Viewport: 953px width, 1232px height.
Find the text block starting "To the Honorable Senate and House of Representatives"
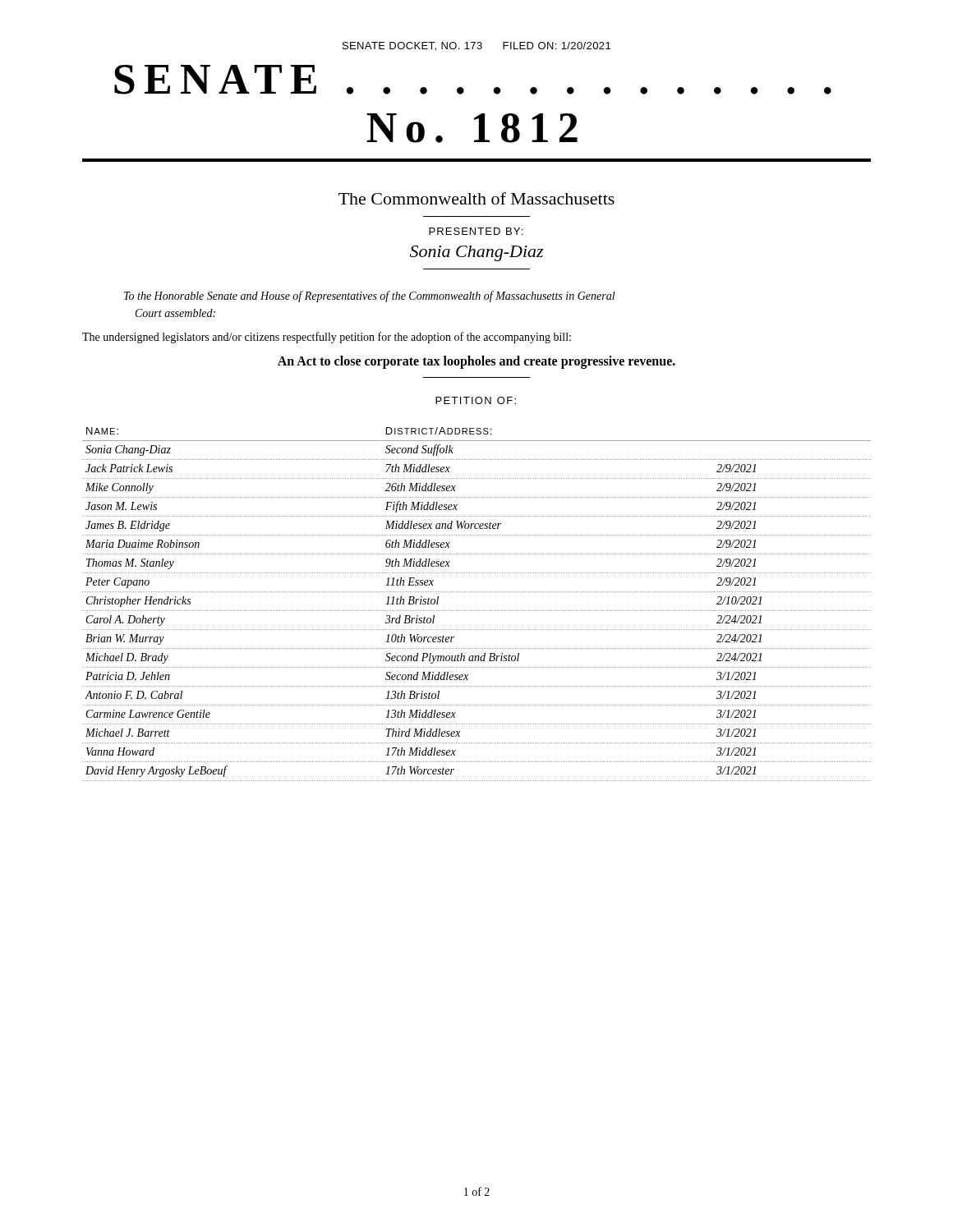click(x=369, y=305)
